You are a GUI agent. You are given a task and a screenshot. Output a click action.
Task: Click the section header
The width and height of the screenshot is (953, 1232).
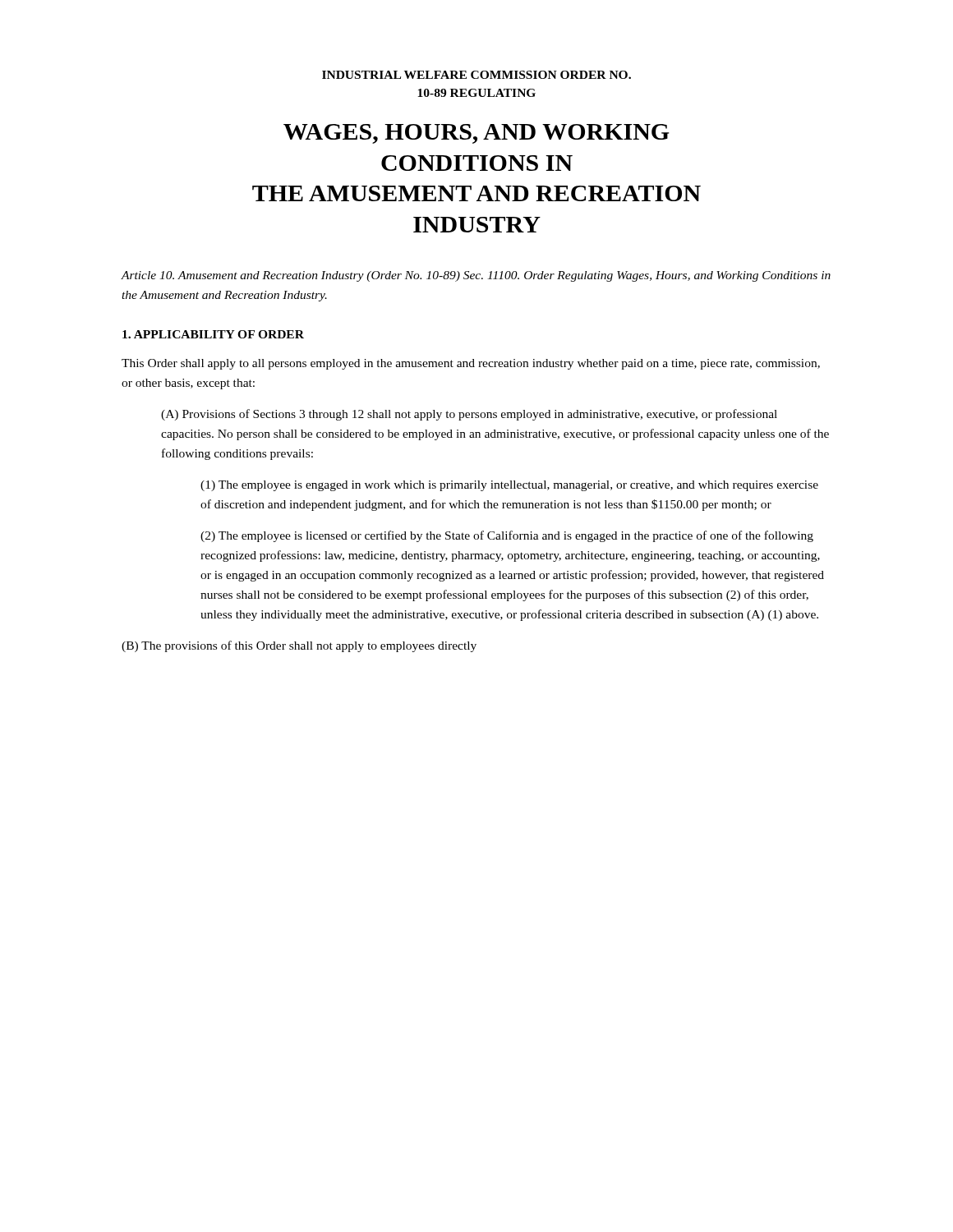click(x=213, y=334)
